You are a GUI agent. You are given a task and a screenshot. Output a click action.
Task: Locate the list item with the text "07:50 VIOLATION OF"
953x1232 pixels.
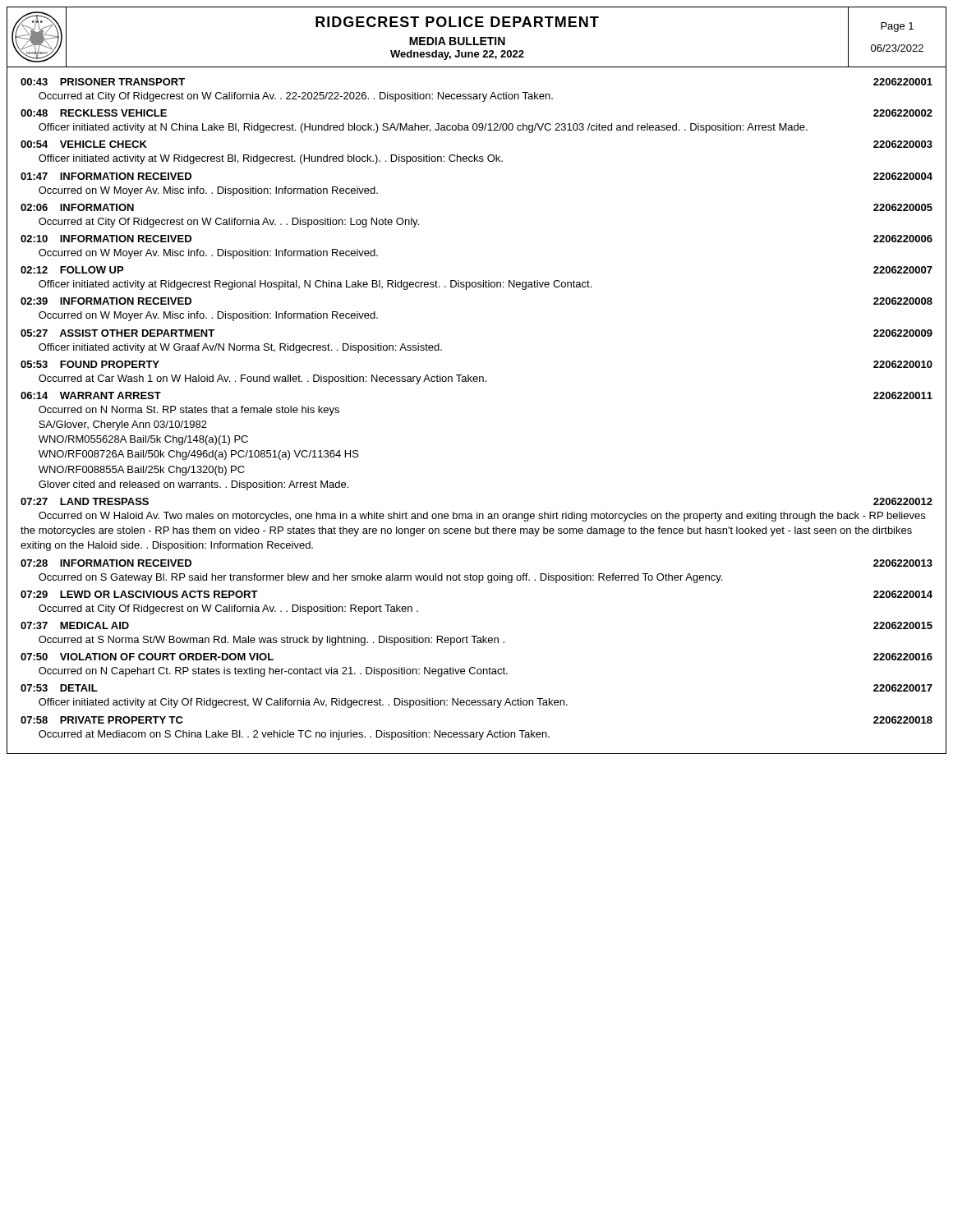pyautogui.click(x=476, y=665)
